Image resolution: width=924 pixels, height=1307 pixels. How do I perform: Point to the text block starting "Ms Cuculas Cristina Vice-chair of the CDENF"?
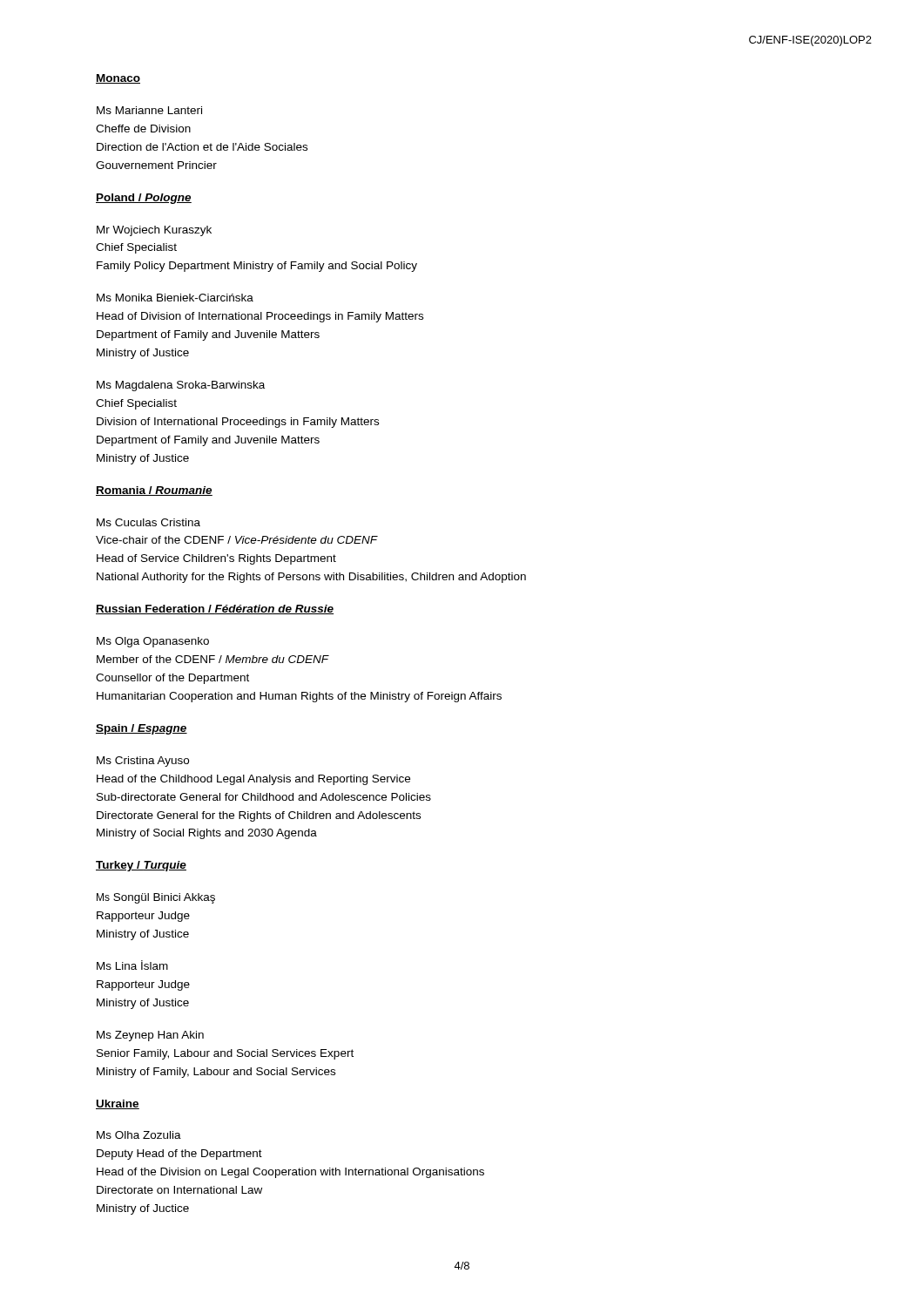pos(311,549)
